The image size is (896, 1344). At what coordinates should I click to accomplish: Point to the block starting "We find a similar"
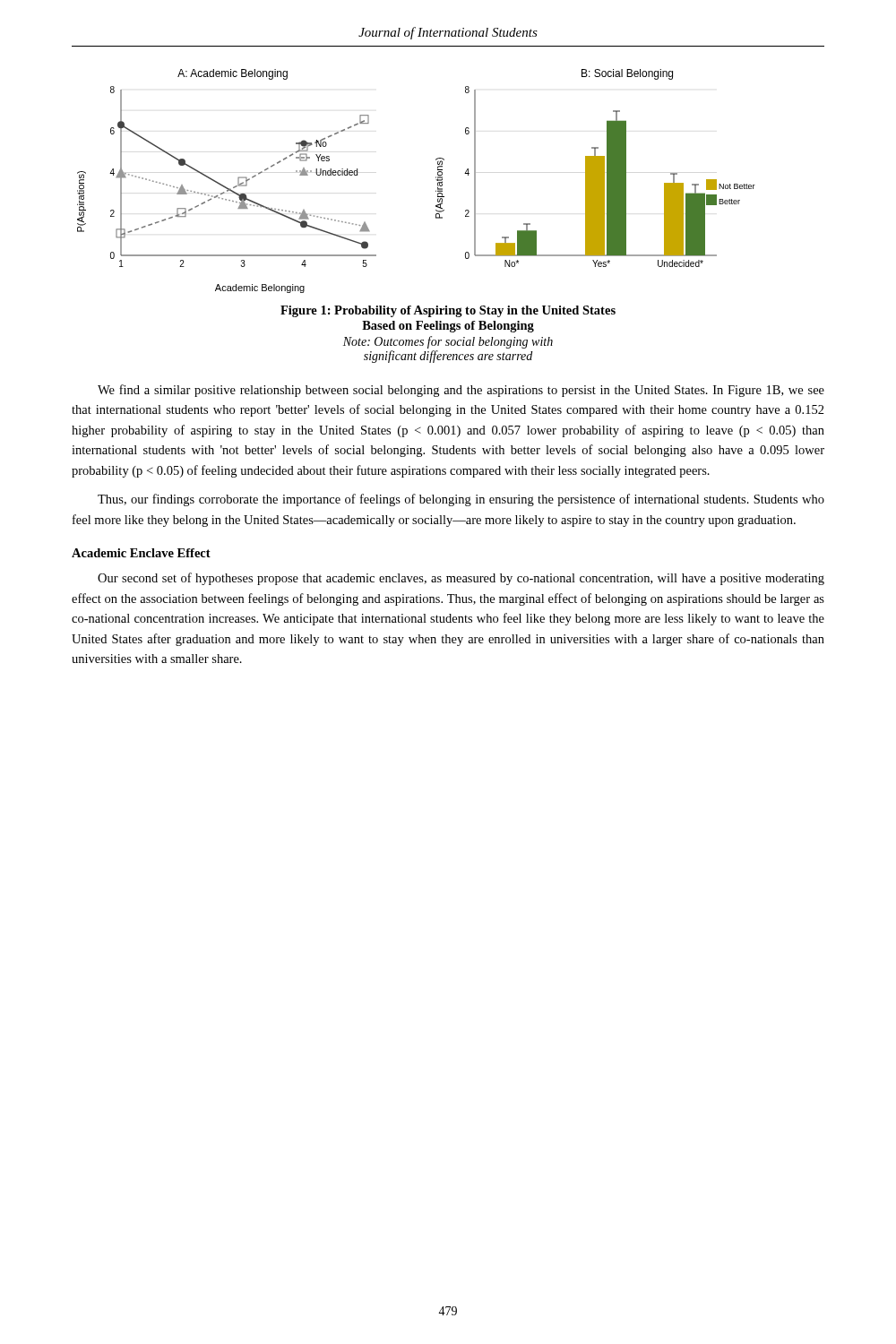(x=448, y=430)
